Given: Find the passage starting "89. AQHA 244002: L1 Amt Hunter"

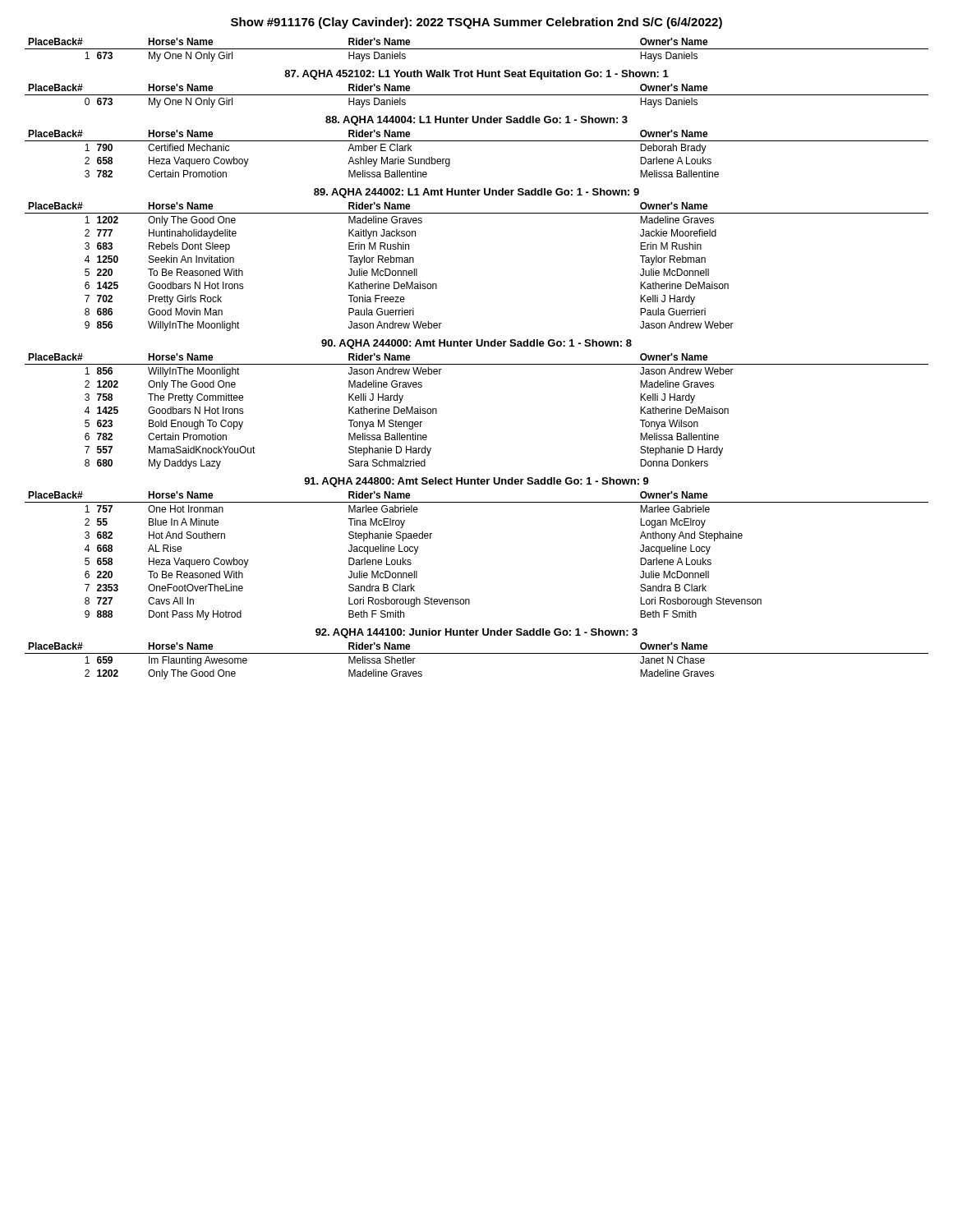Looking at the screenshot, I should tap(476, 192).
